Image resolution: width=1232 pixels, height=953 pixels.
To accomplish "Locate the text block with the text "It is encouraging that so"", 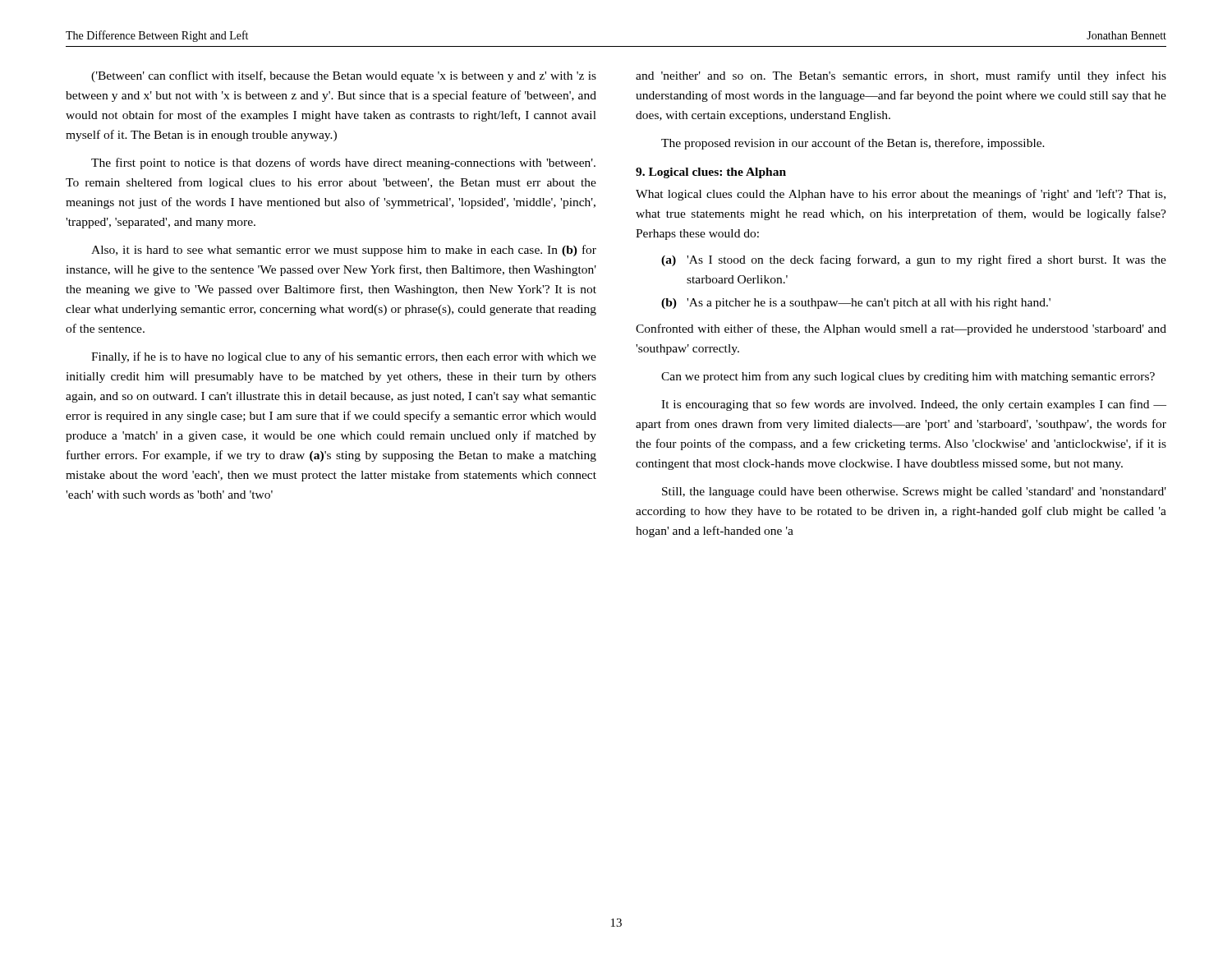I will click(901, 434).
